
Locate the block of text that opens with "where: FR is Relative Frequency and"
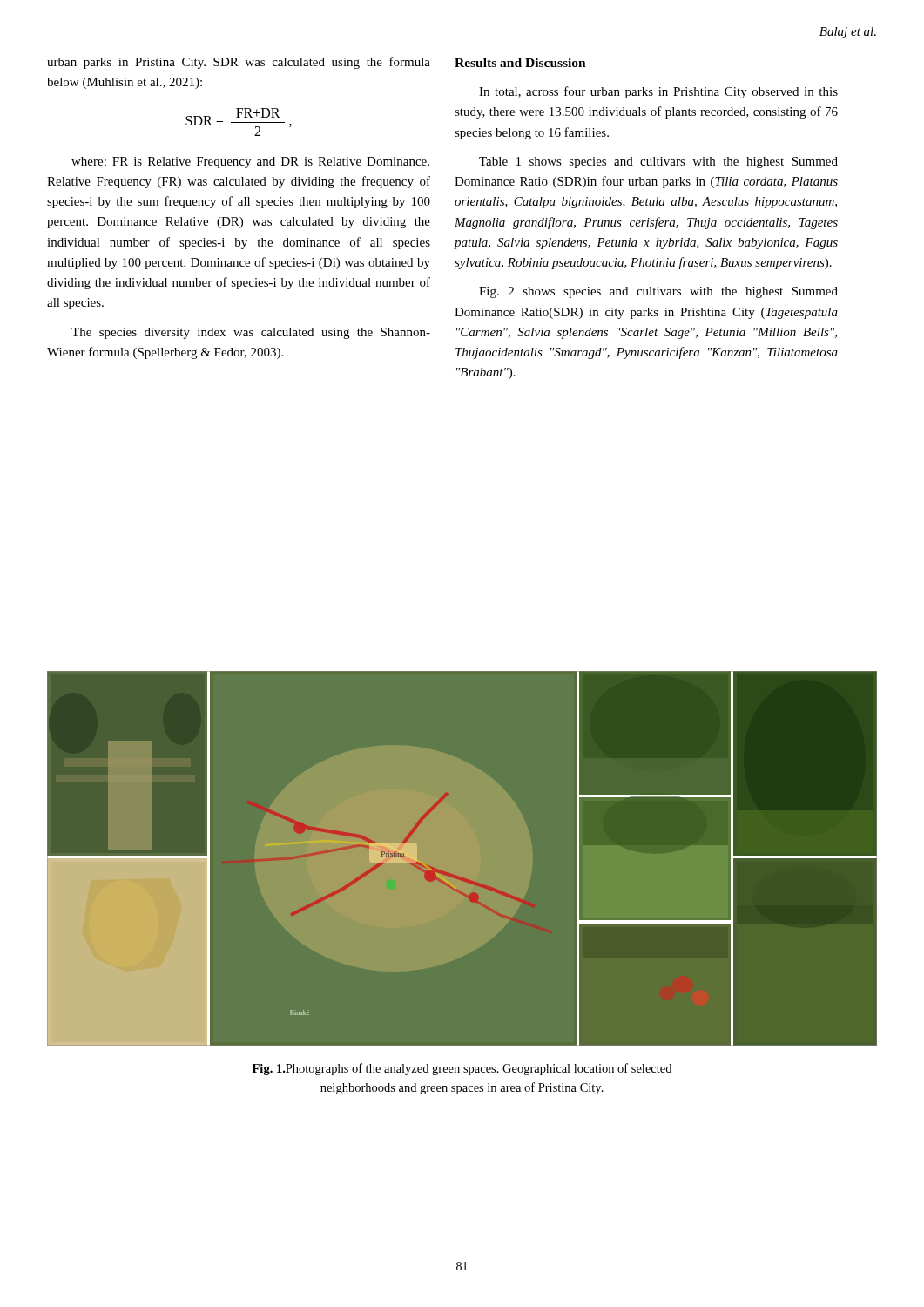[x=239, y=257]
